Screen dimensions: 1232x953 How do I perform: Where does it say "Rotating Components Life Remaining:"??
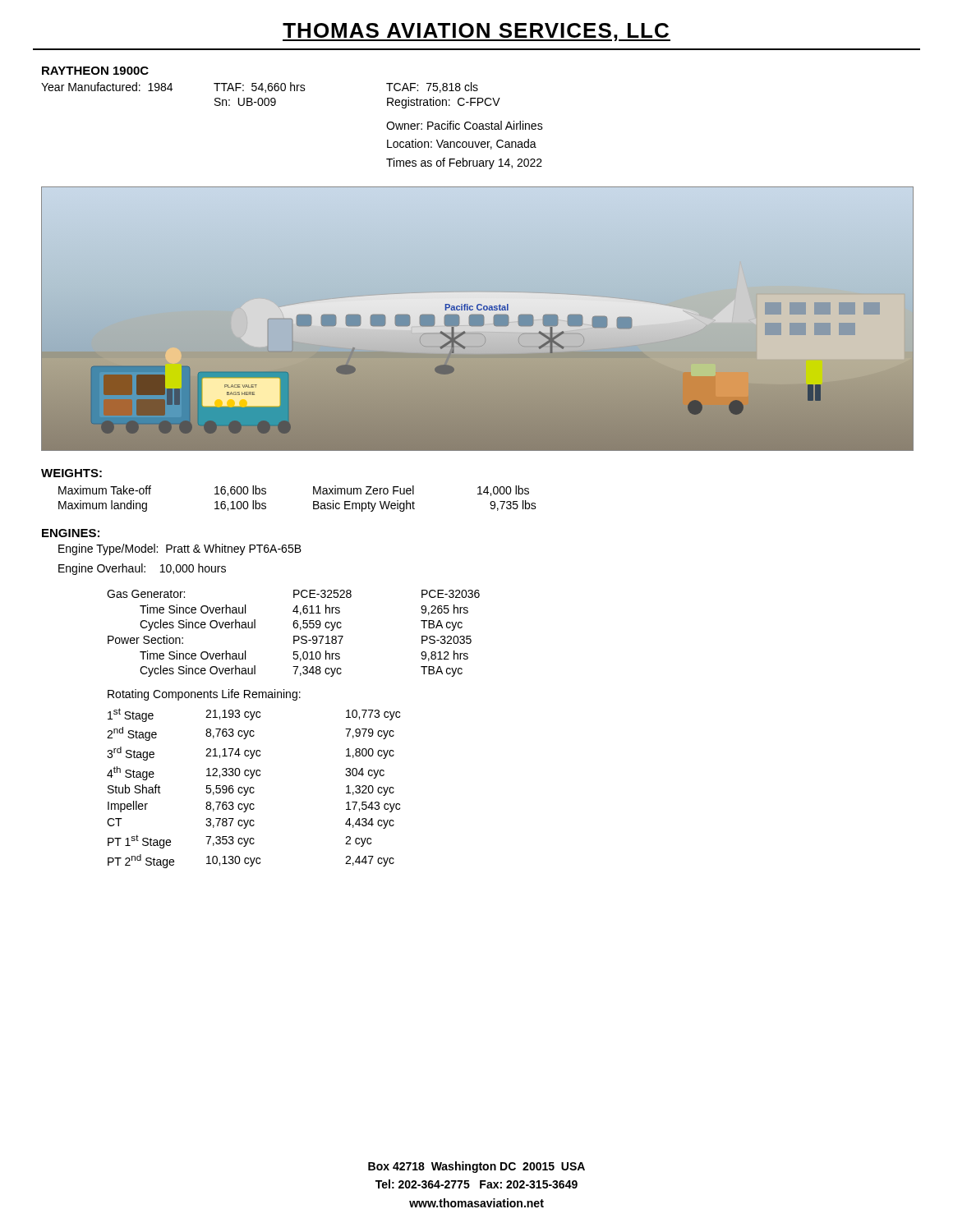point(204,694)
